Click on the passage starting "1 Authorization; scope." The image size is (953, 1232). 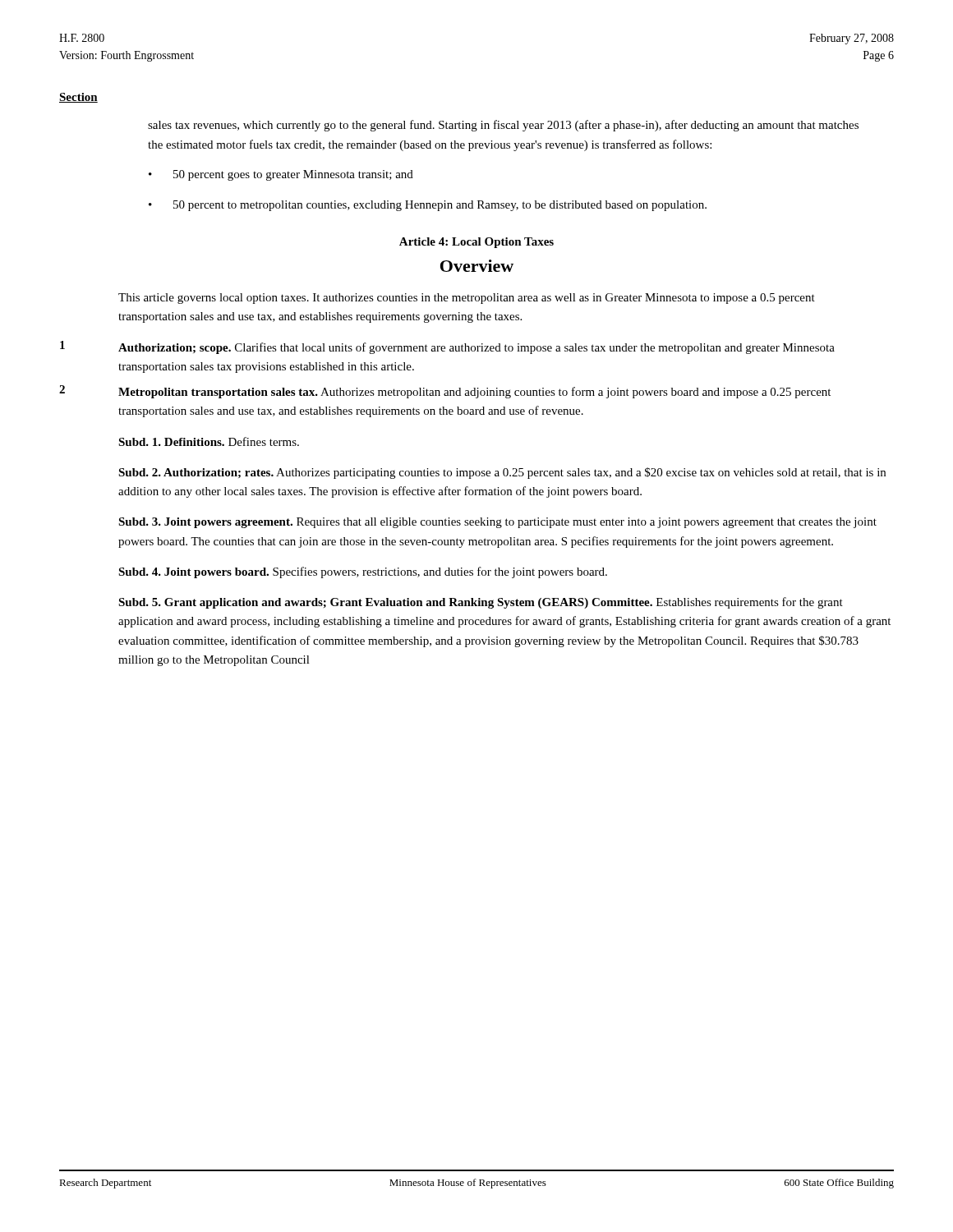[476, 357]
